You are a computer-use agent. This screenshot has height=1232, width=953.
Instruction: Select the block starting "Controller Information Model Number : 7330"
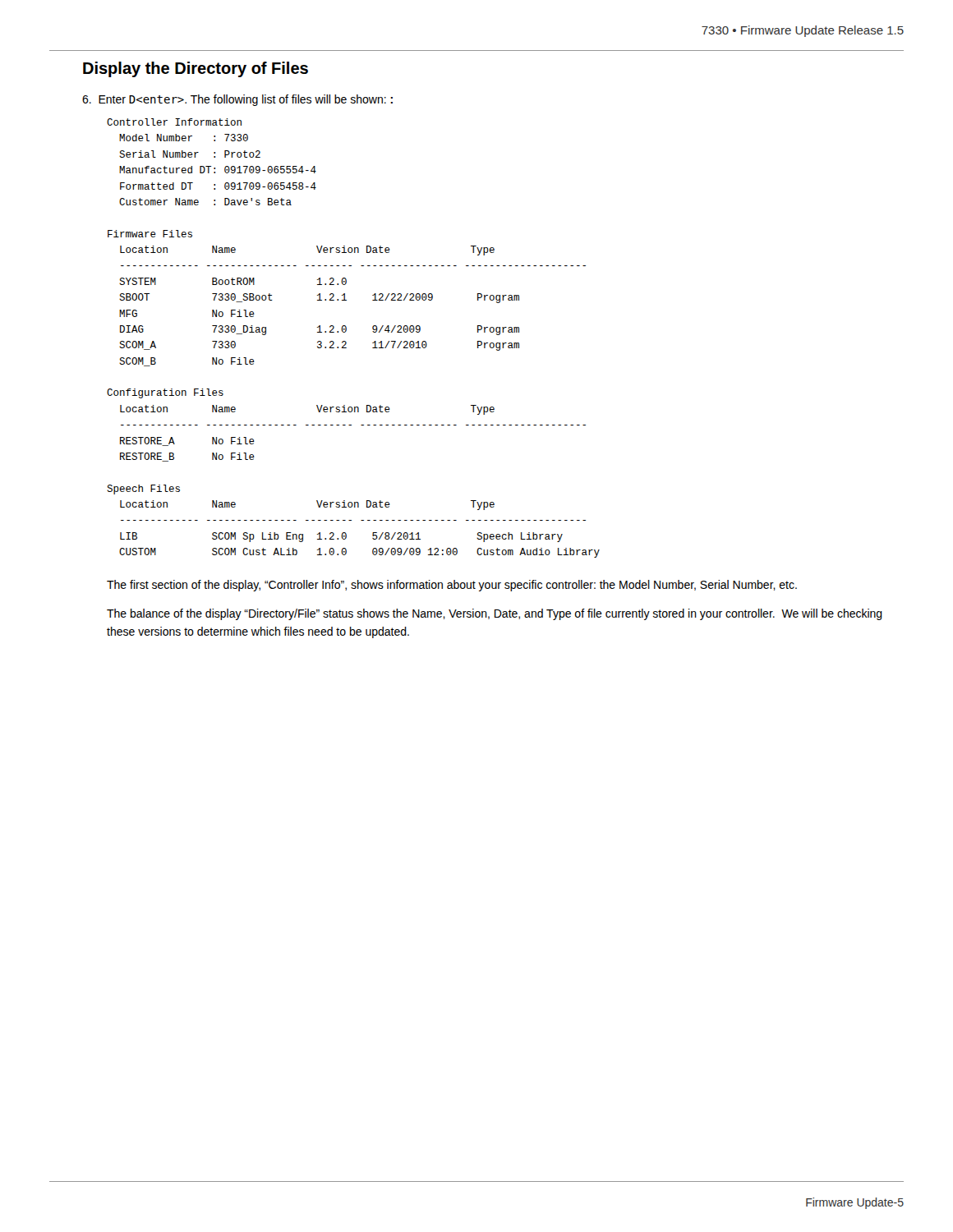(497, 339)
